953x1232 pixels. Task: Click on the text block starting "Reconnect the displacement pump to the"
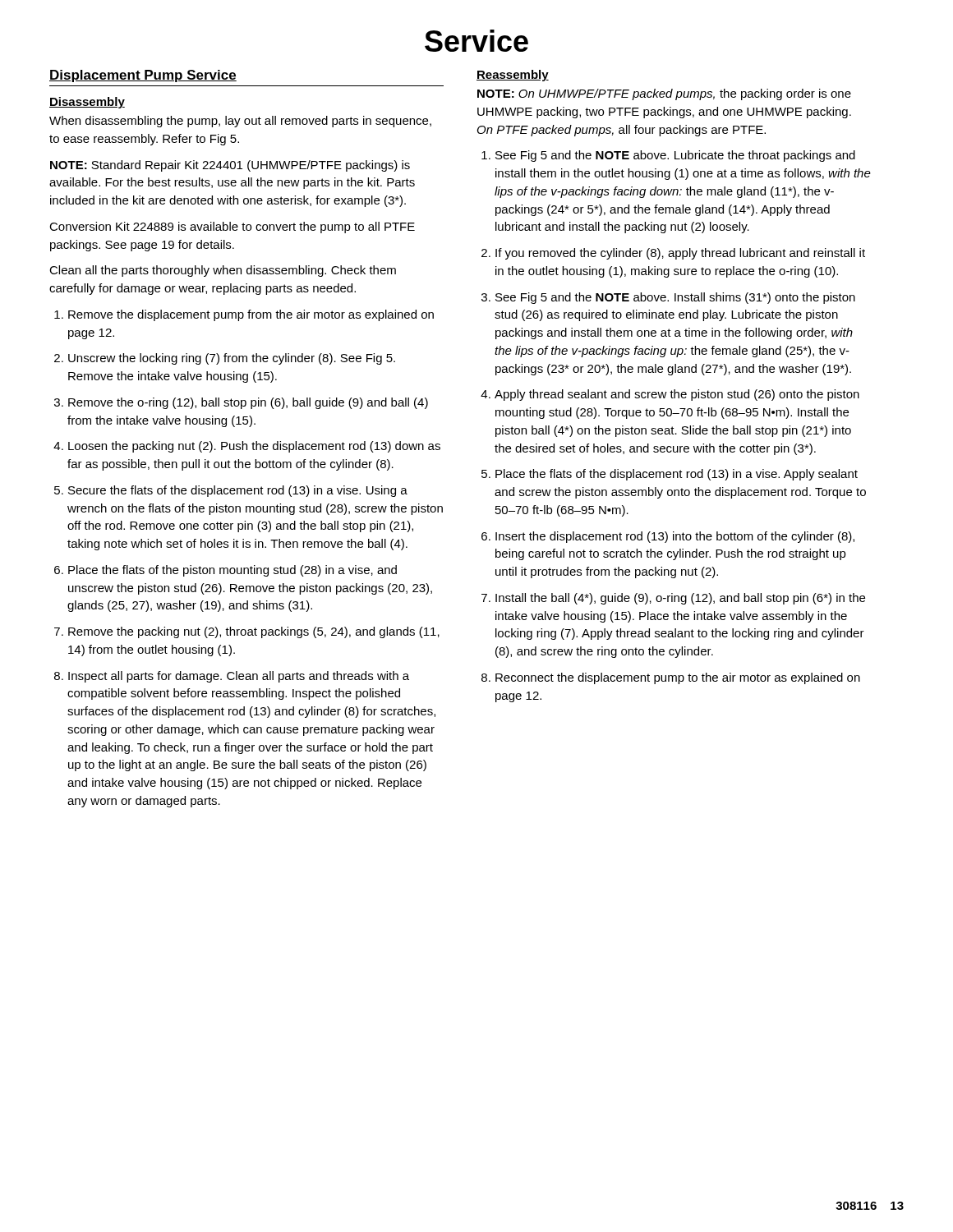coord(677,686)
